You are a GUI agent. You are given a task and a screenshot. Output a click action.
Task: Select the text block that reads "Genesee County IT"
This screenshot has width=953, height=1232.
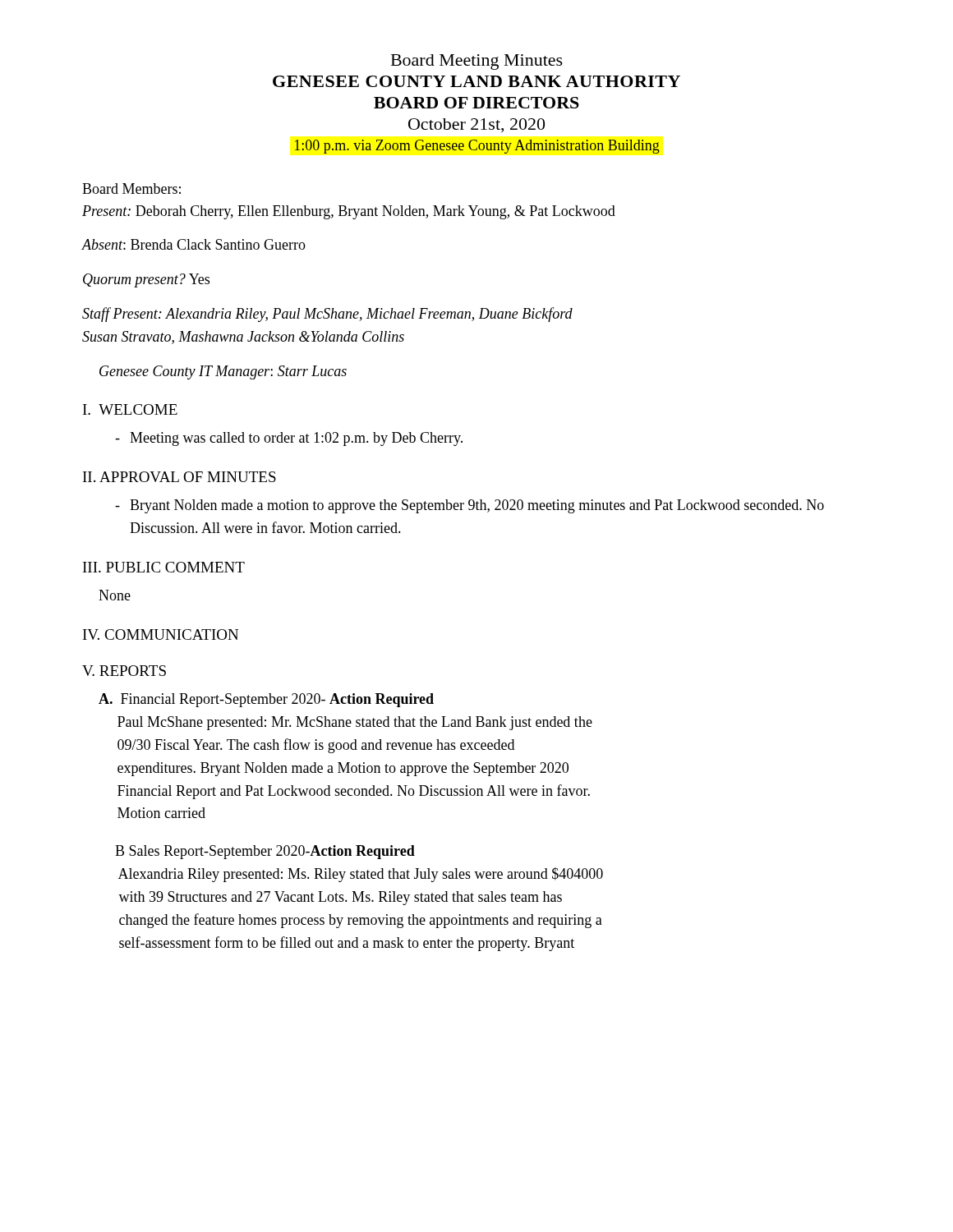[223, 371]
